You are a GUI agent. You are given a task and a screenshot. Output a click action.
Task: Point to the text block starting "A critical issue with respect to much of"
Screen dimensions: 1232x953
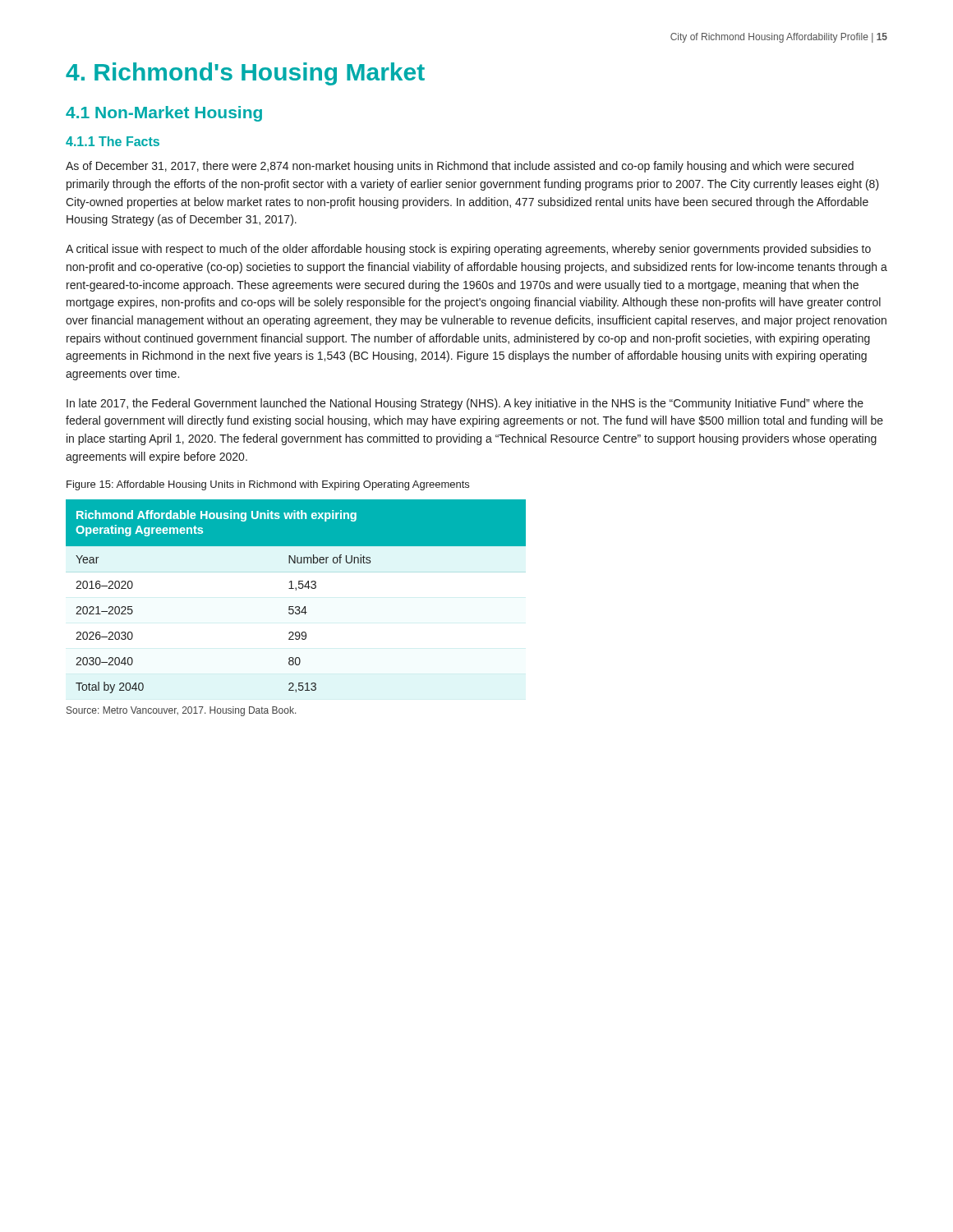coord(476,311)
